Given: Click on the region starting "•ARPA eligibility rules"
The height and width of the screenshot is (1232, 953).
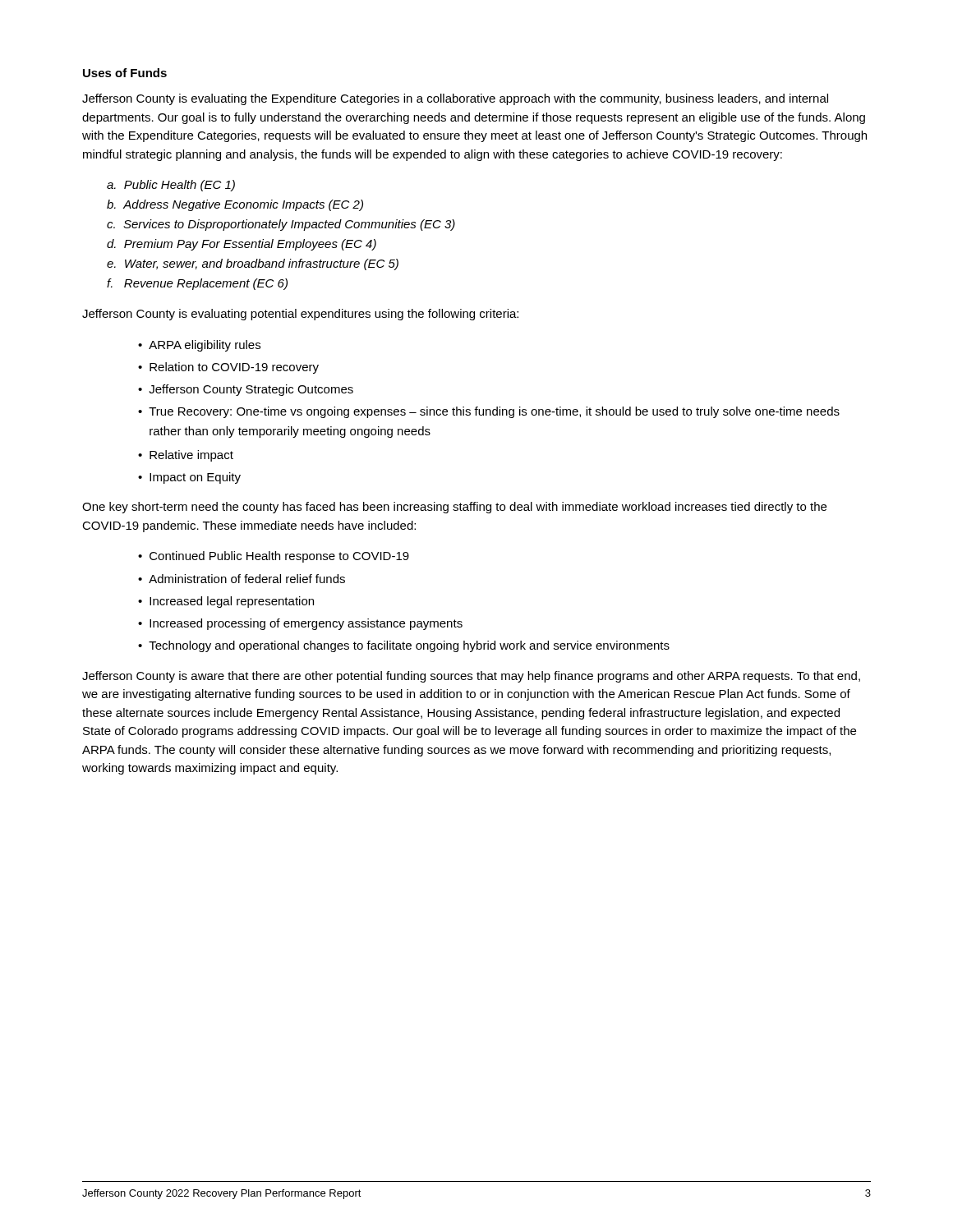Looking at the screenshot, I should 200,344.
